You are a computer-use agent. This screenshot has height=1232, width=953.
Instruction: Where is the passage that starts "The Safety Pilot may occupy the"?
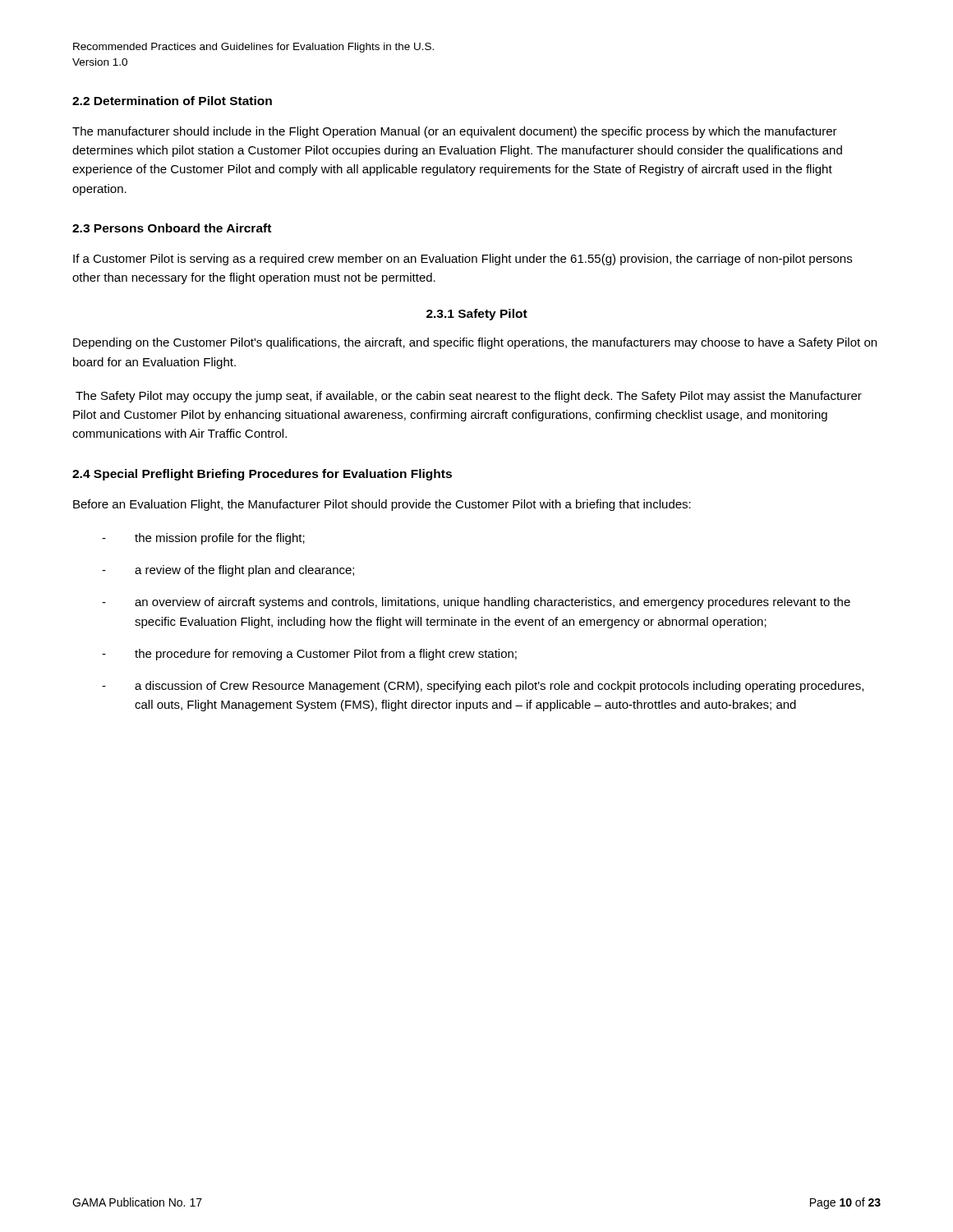(467, 414)
